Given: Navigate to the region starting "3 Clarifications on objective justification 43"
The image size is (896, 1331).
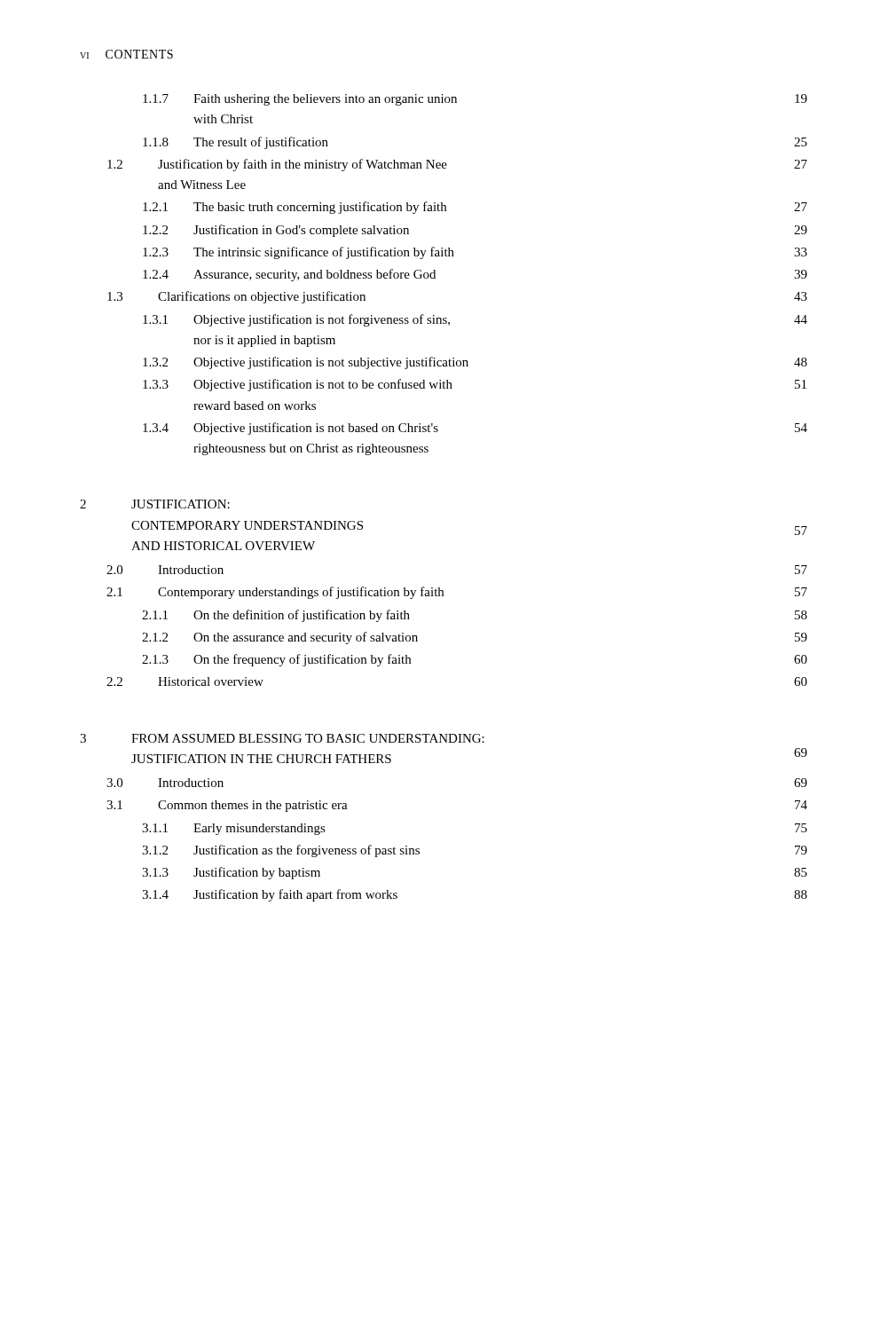Looking at the screenshot, I should click(x=262, y=297).
